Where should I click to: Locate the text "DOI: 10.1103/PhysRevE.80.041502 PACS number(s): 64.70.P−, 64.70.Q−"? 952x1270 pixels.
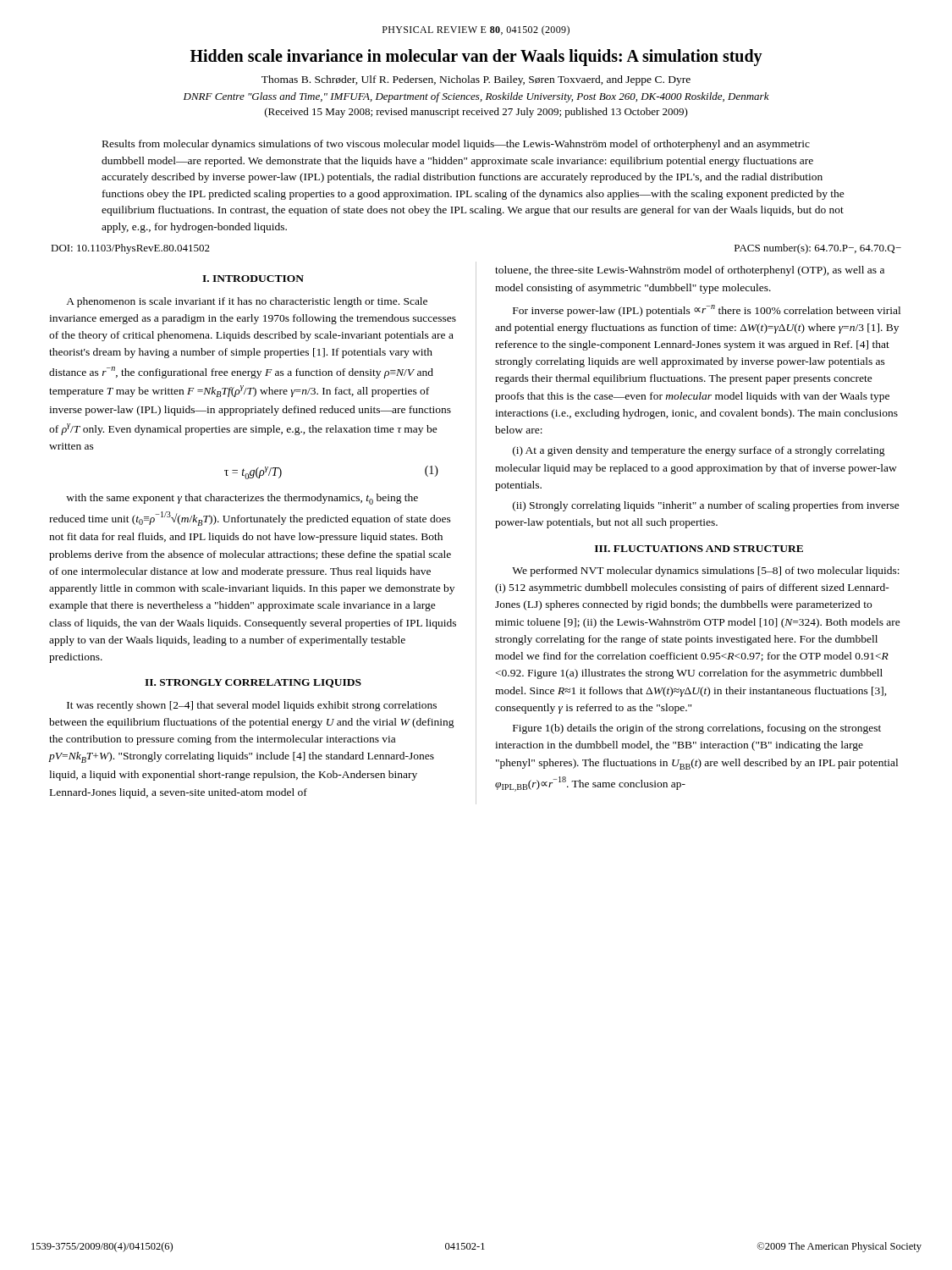[x=133, y=248]
